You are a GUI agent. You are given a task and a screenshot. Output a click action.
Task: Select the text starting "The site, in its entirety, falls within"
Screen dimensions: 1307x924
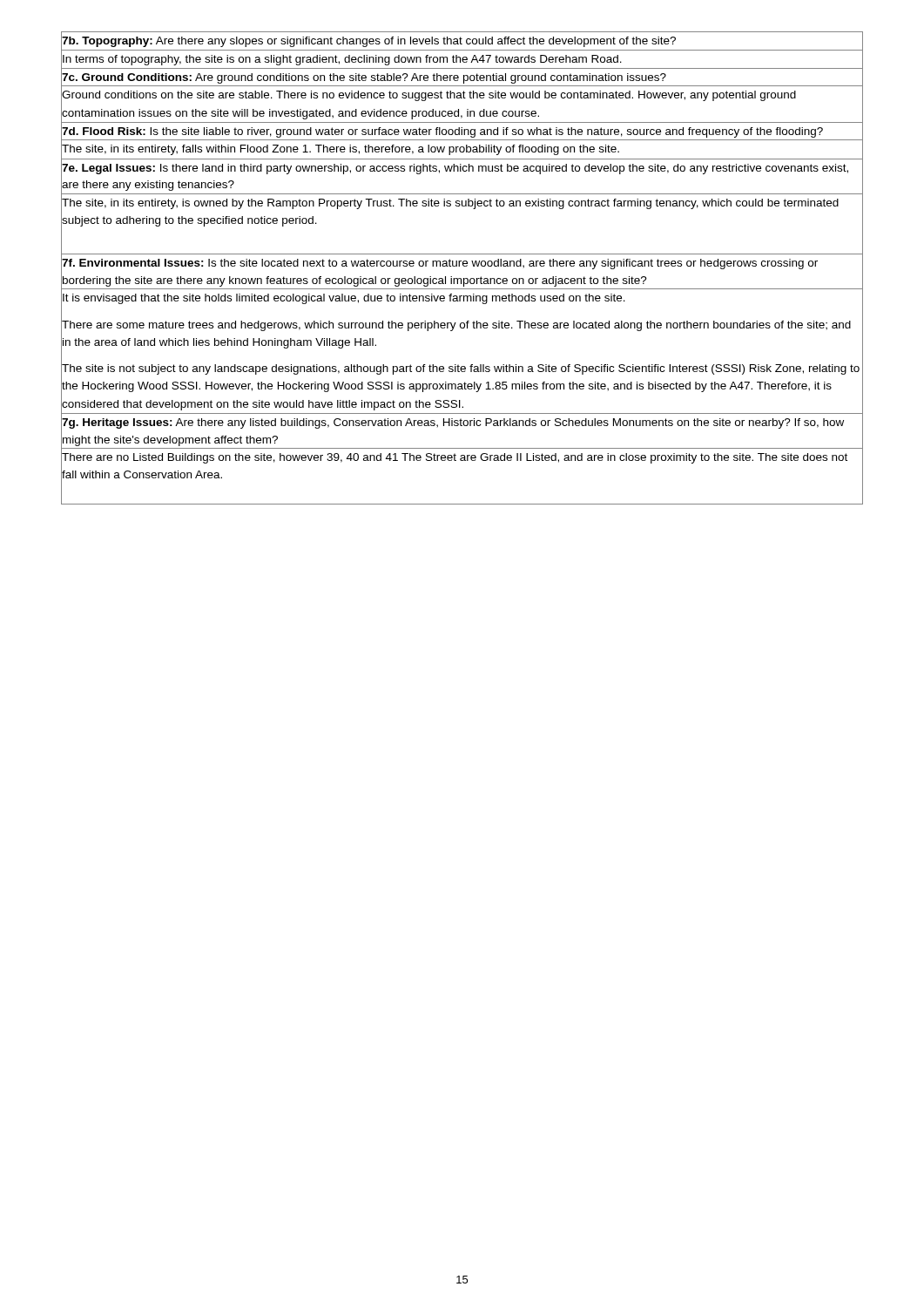point(341,149)
